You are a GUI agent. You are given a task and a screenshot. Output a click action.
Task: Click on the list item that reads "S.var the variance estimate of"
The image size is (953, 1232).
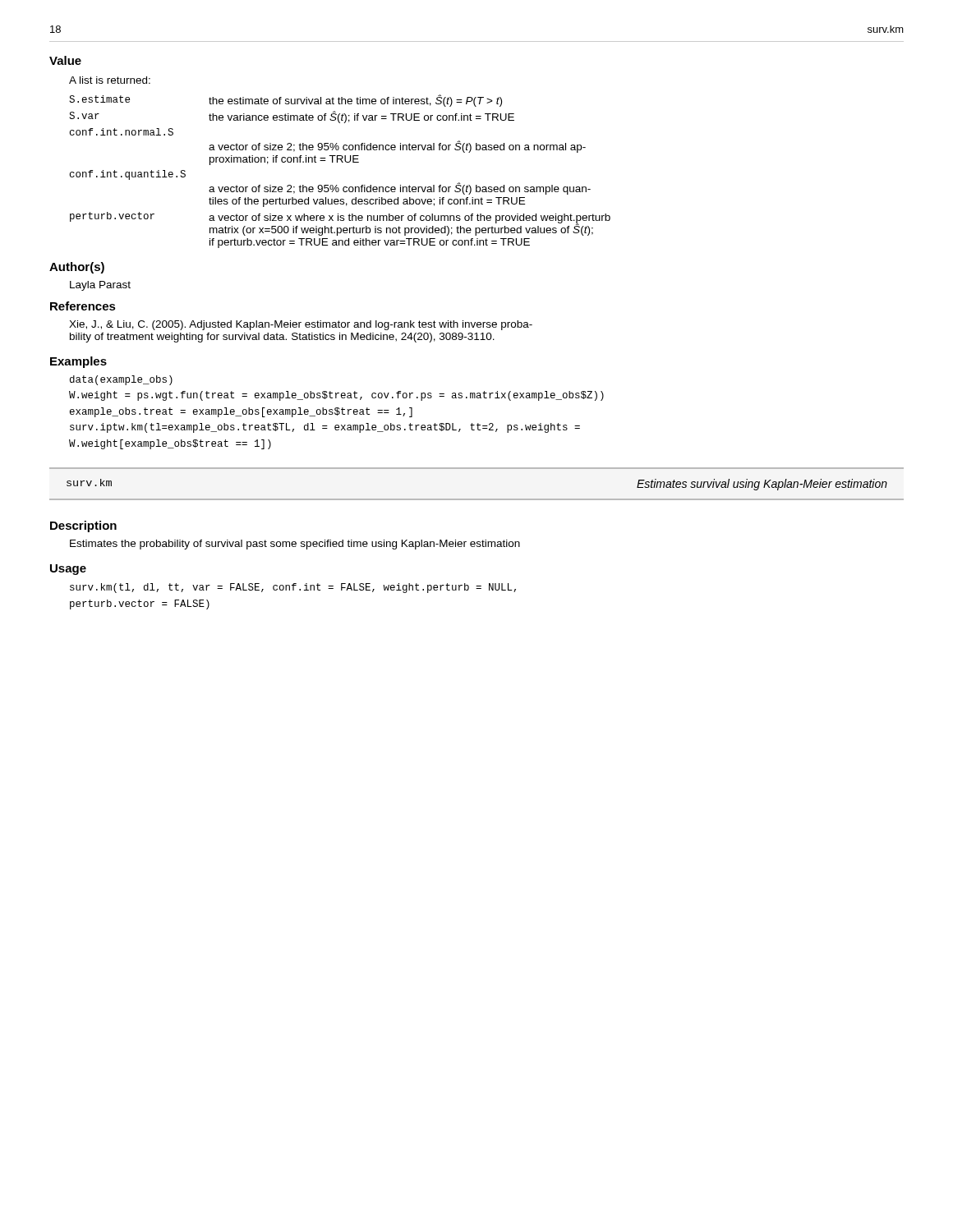pos(292,117)
